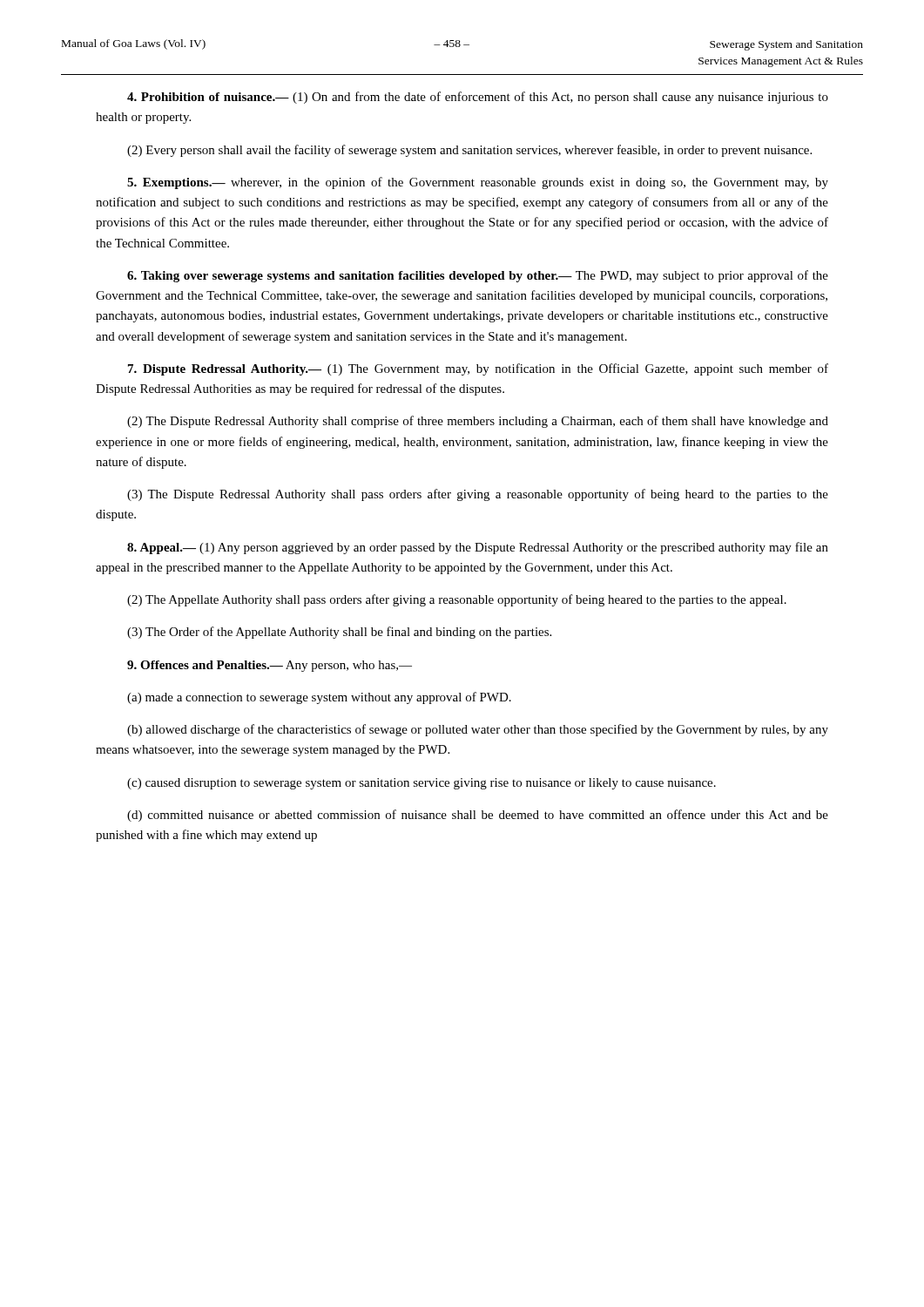Find the element starting "Taking over sewerage systems and"
This screenshot has height=1307, width=924.
tap(462, 306)
